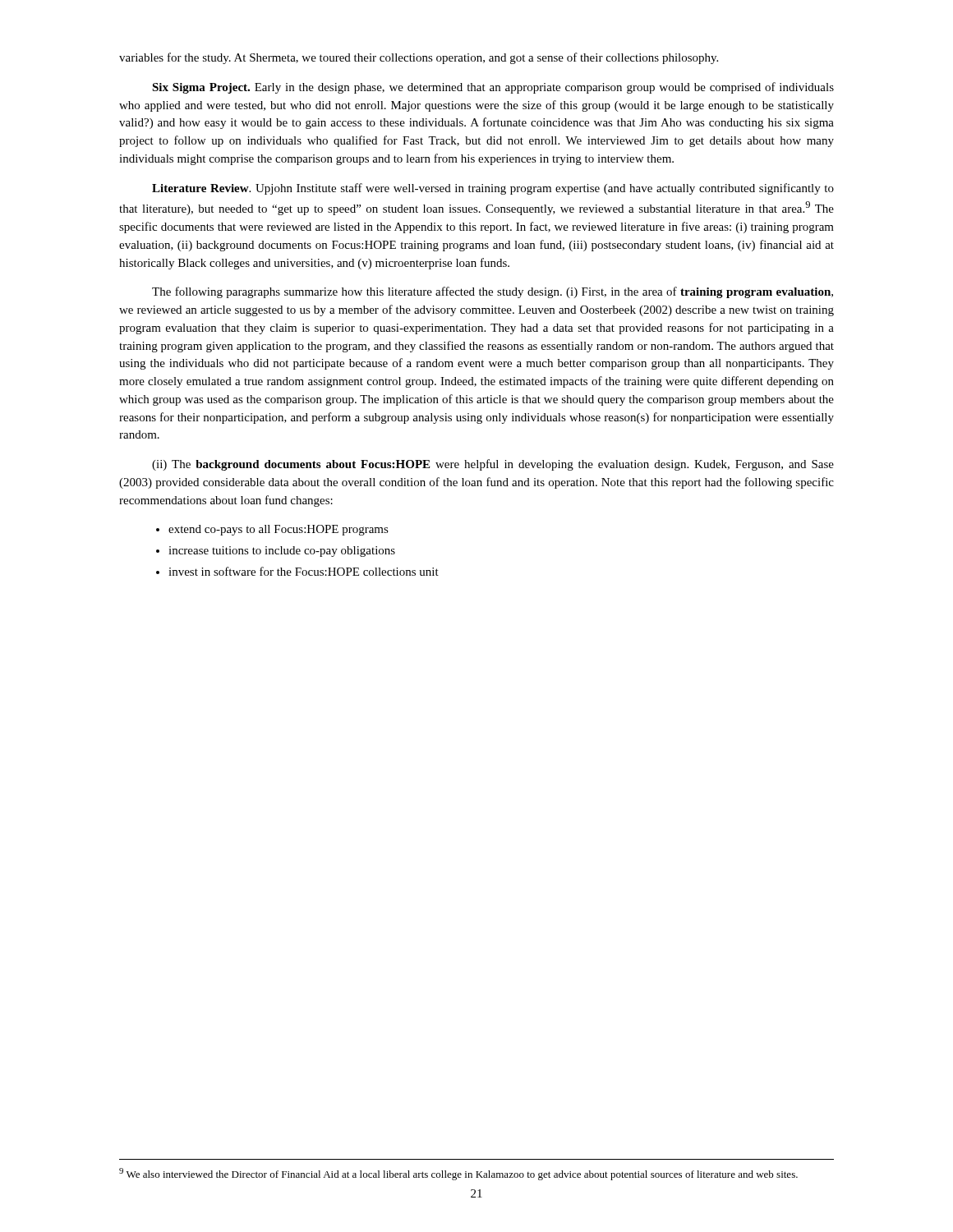
Task: Locate the block of text that opens with "9 We also interviewed the Director of Financial"
Action: (459, 1173)
